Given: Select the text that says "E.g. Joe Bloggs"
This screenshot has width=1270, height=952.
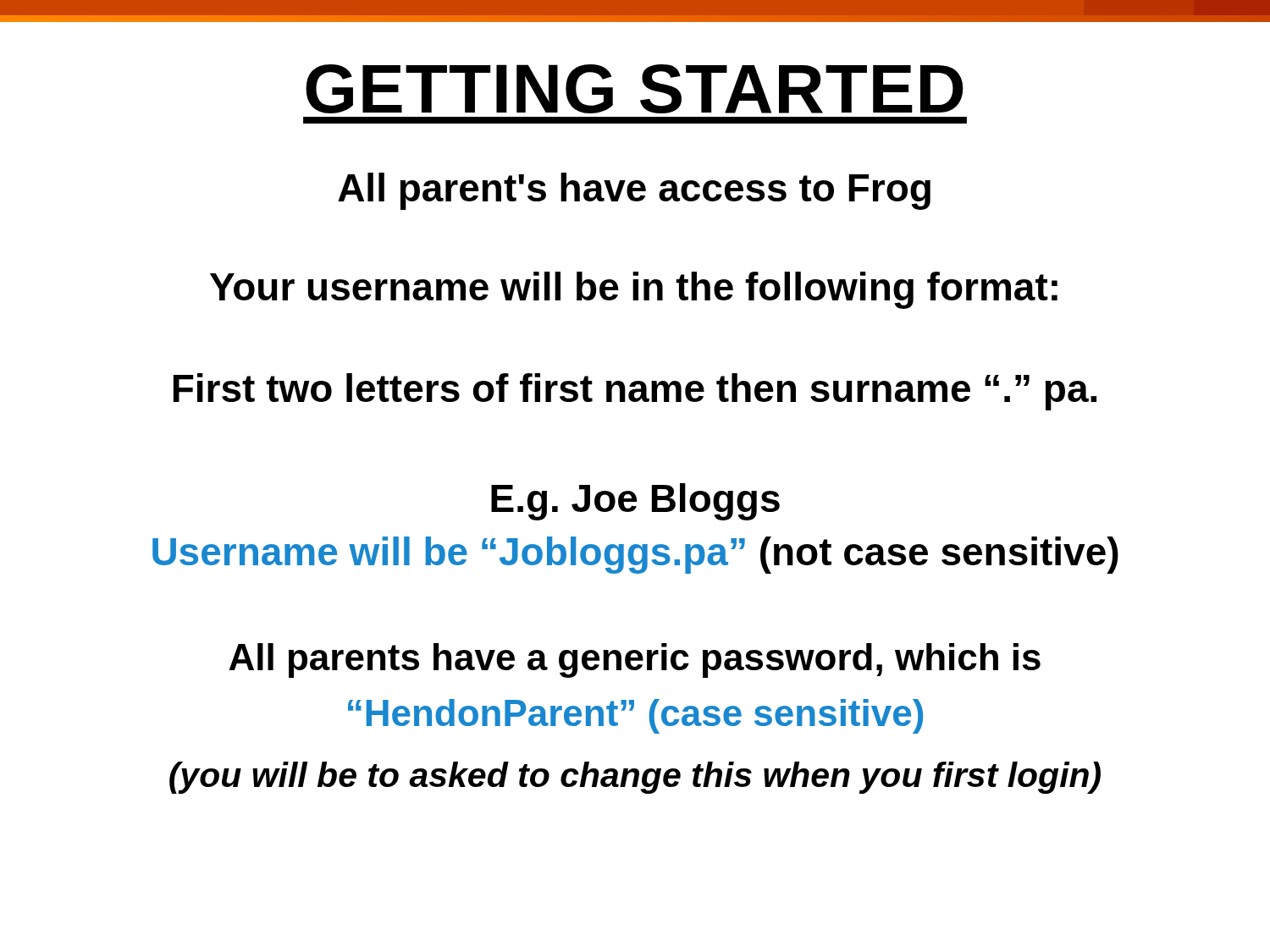Looking at the screenshot, I should (x=635, y=498).
